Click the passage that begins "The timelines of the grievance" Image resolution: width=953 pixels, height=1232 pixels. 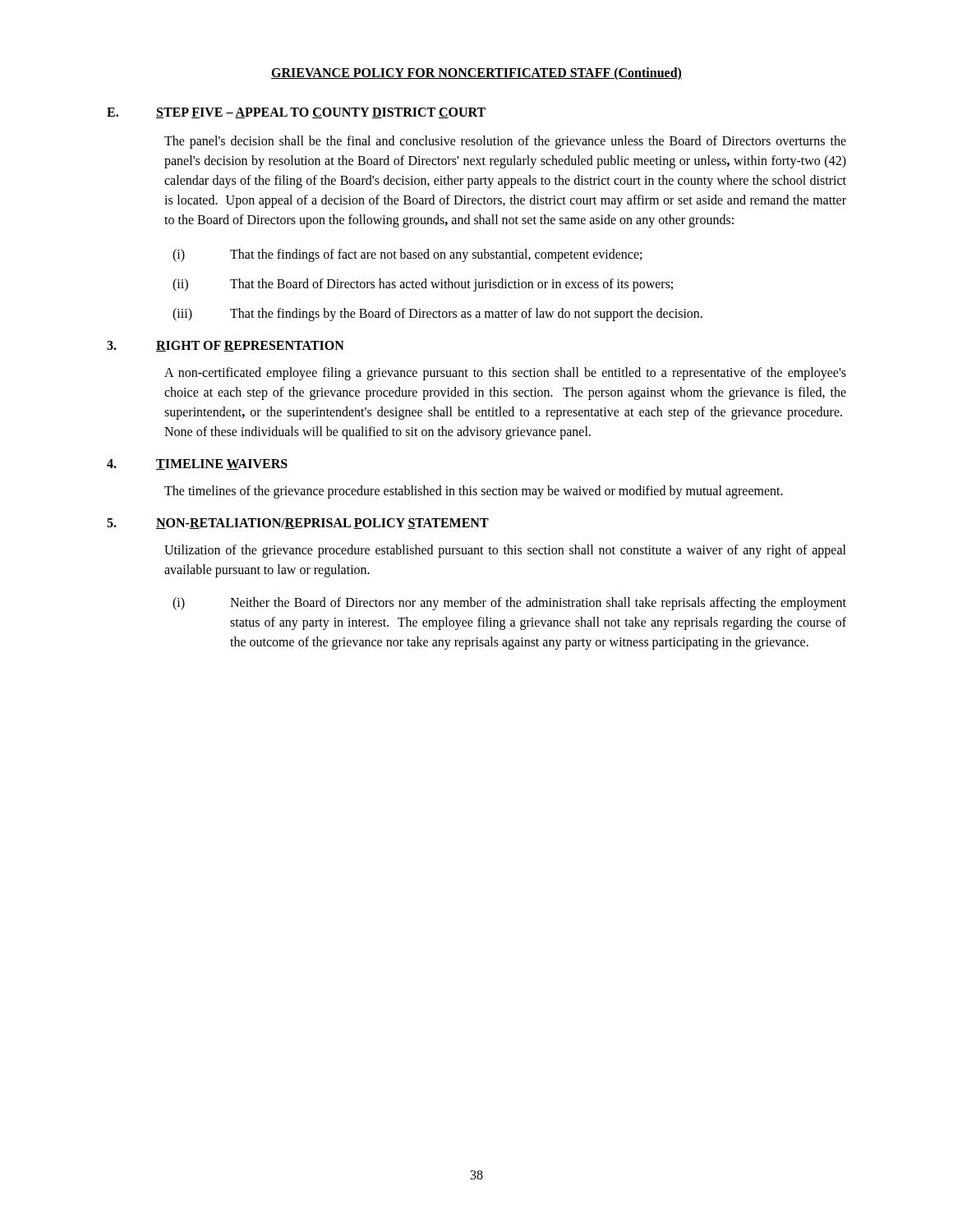point(474,491)
